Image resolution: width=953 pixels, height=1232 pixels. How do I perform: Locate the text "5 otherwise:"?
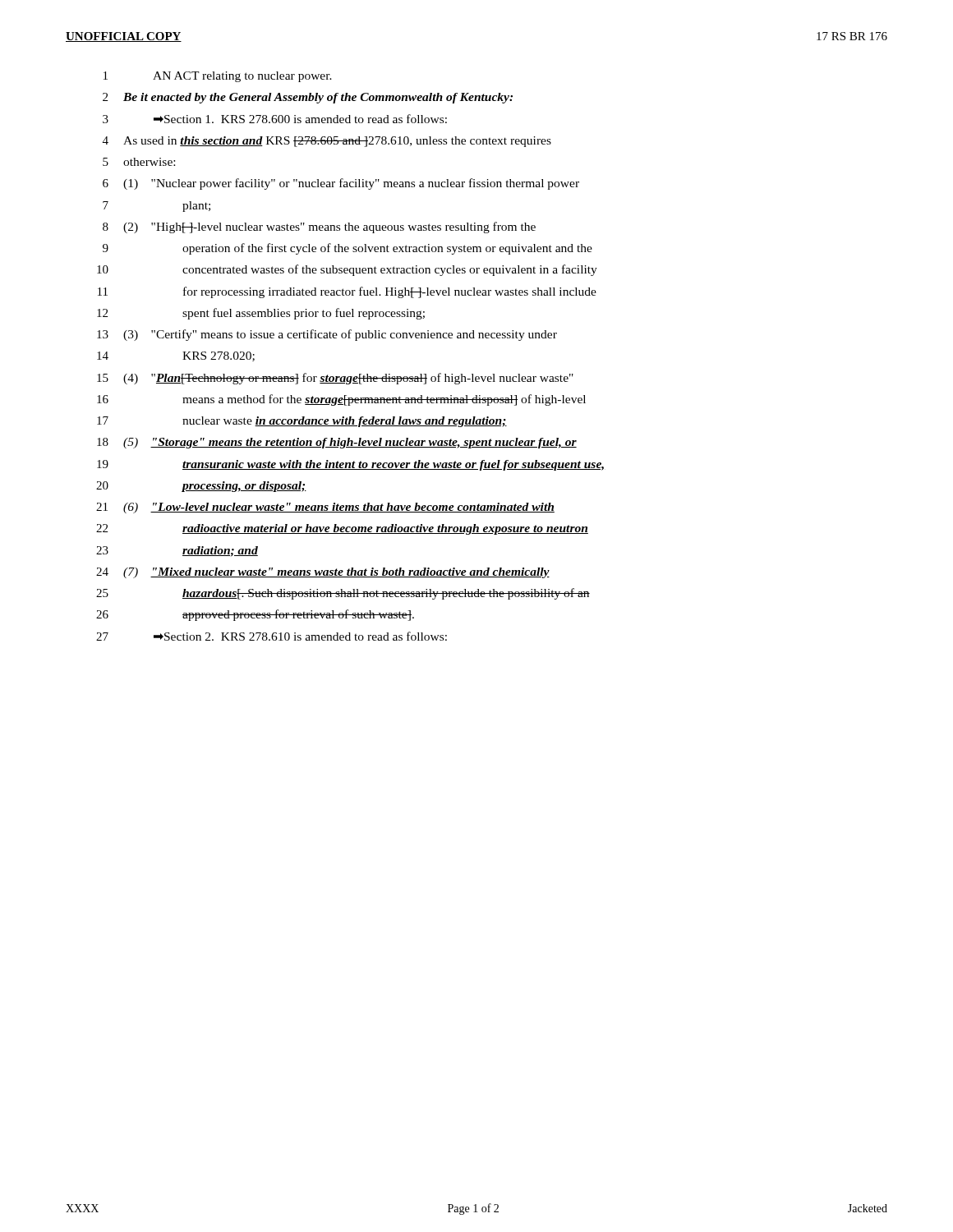[x=139, y=162]
